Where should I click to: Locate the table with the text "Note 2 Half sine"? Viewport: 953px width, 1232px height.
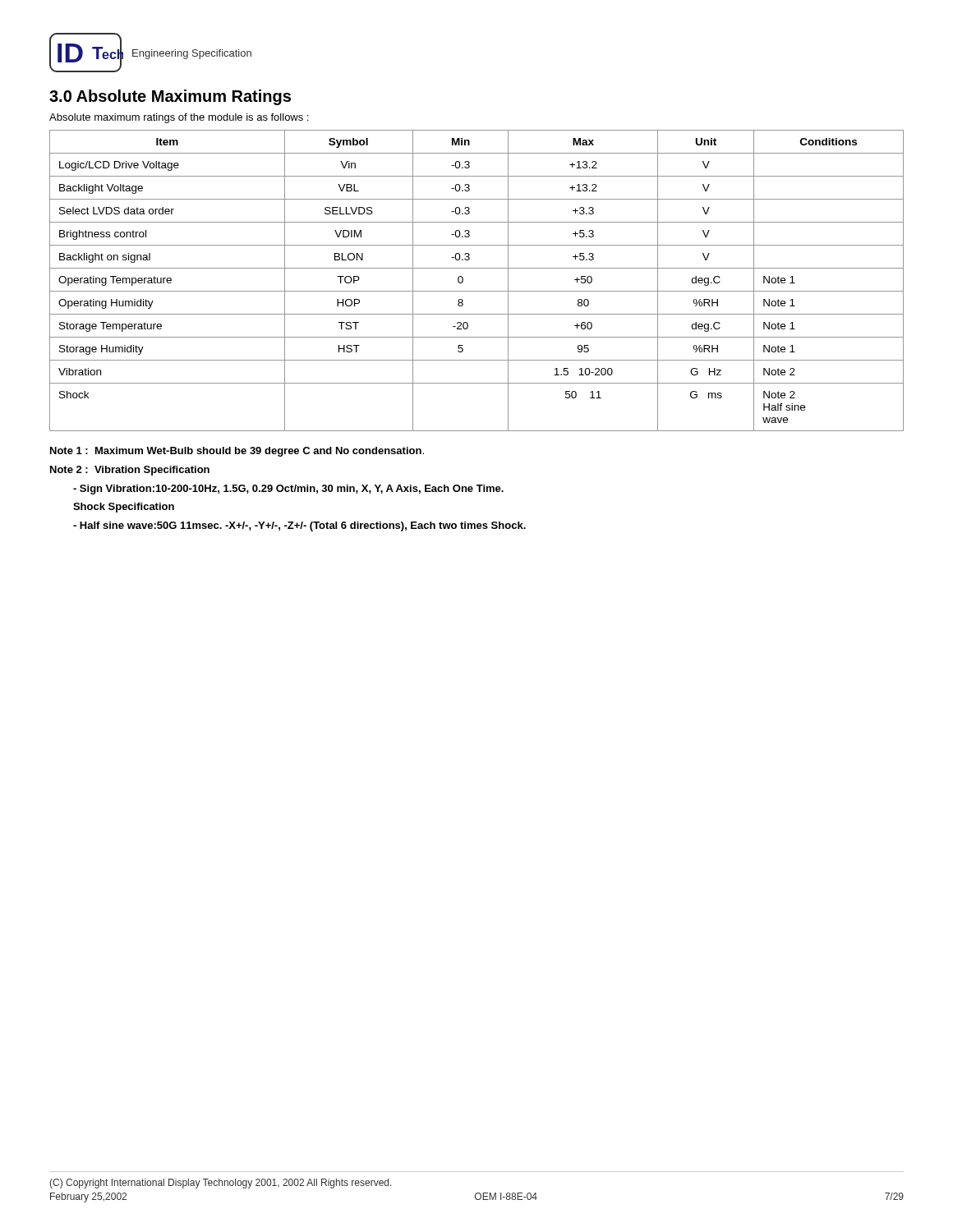pos(476,280)
